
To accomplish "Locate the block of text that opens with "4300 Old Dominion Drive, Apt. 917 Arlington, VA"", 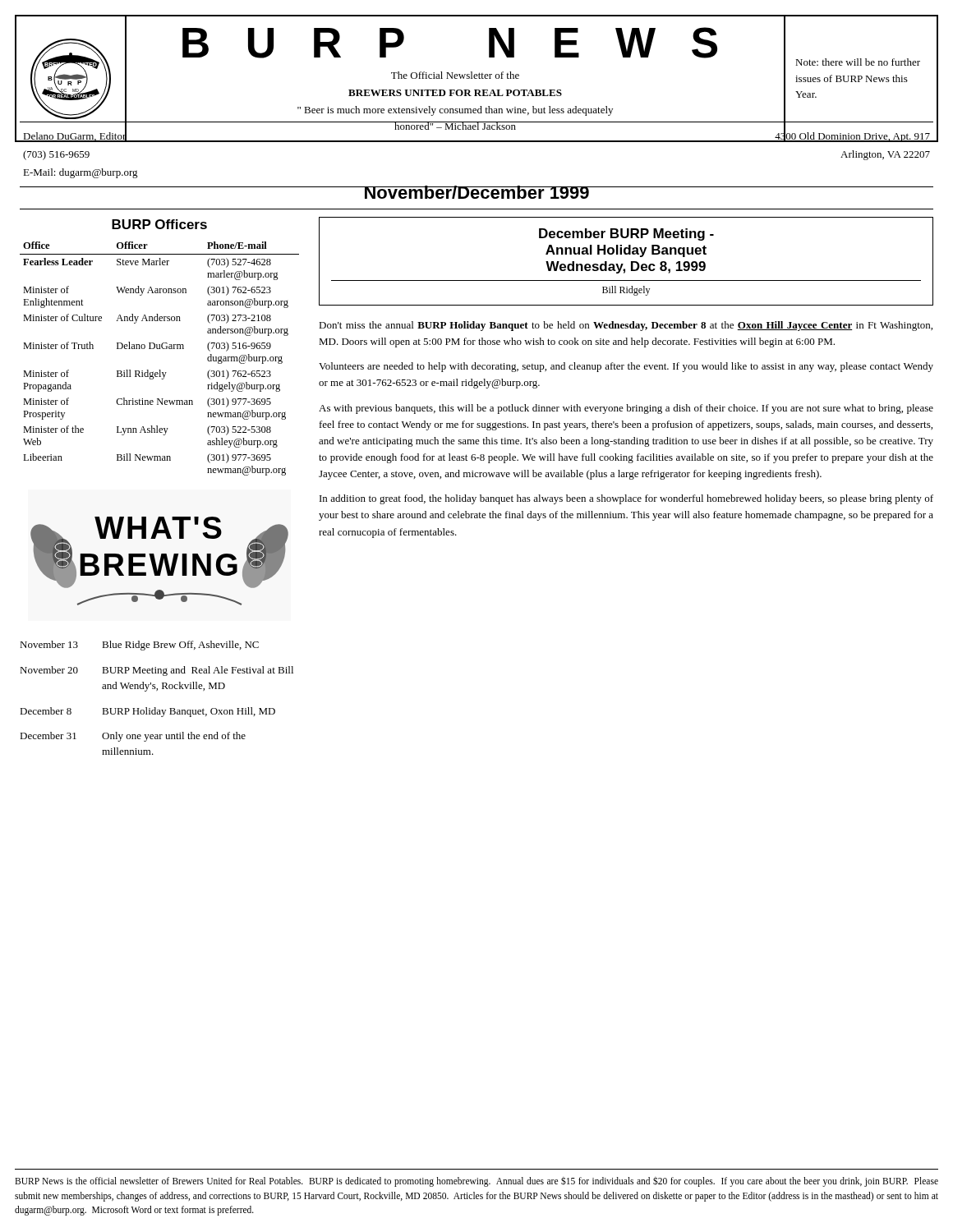I will click(x=852, y=145).
